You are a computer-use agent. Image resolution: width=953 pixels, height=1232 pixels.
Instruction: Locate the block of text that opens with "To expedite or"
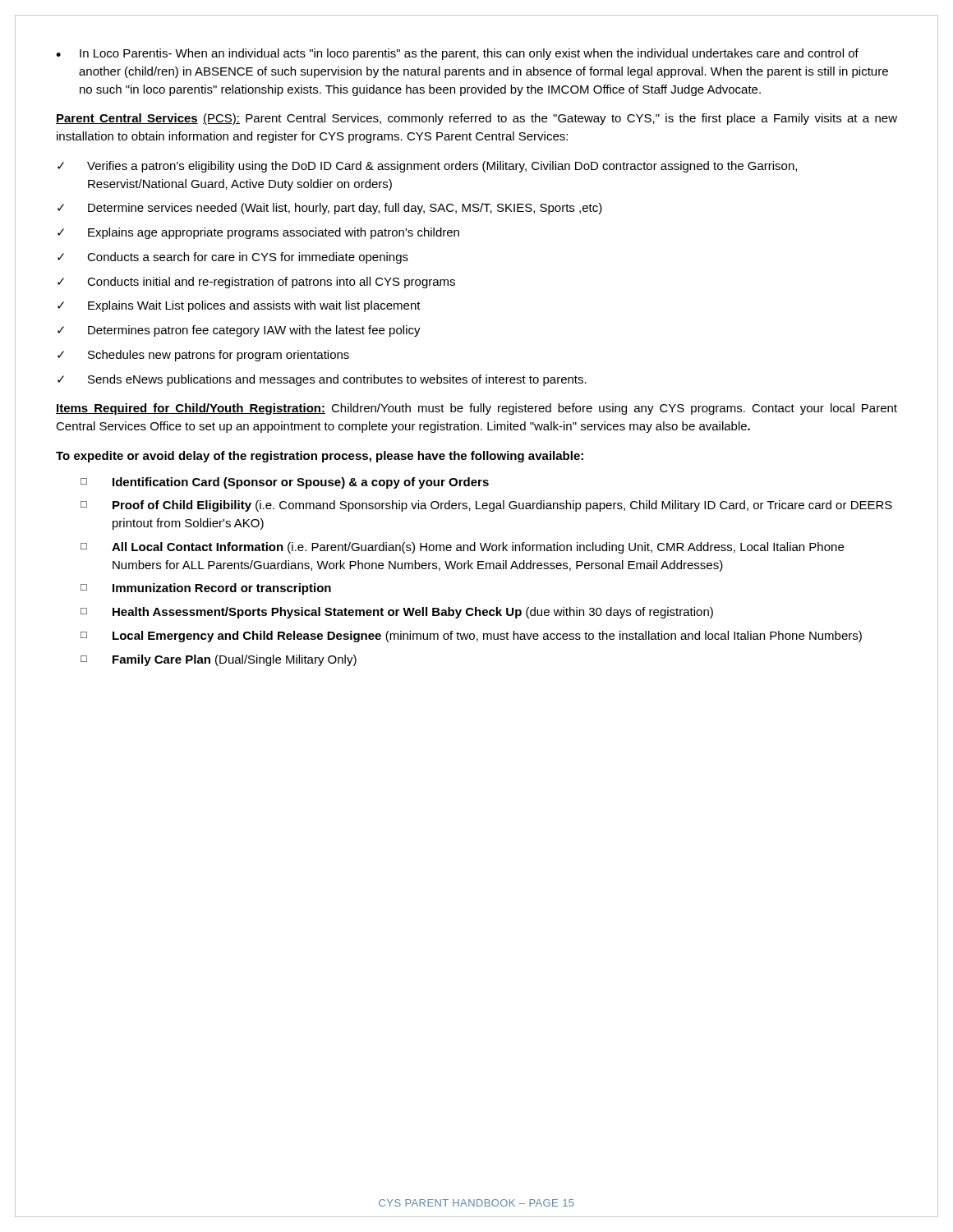(320, 455)
